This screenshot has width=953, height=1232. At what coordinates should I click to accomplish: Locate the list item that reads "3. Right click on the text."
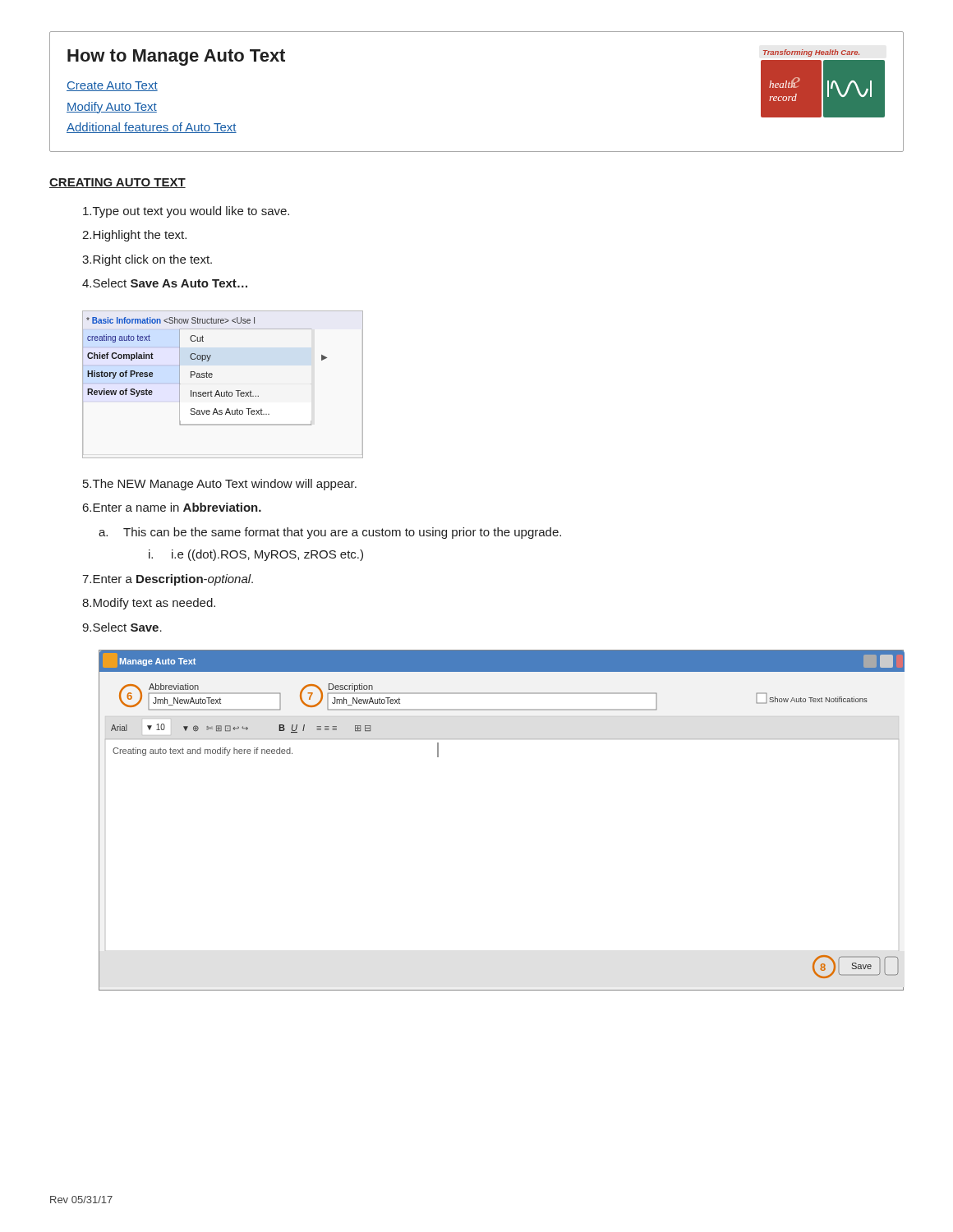[x=131, y=259]
